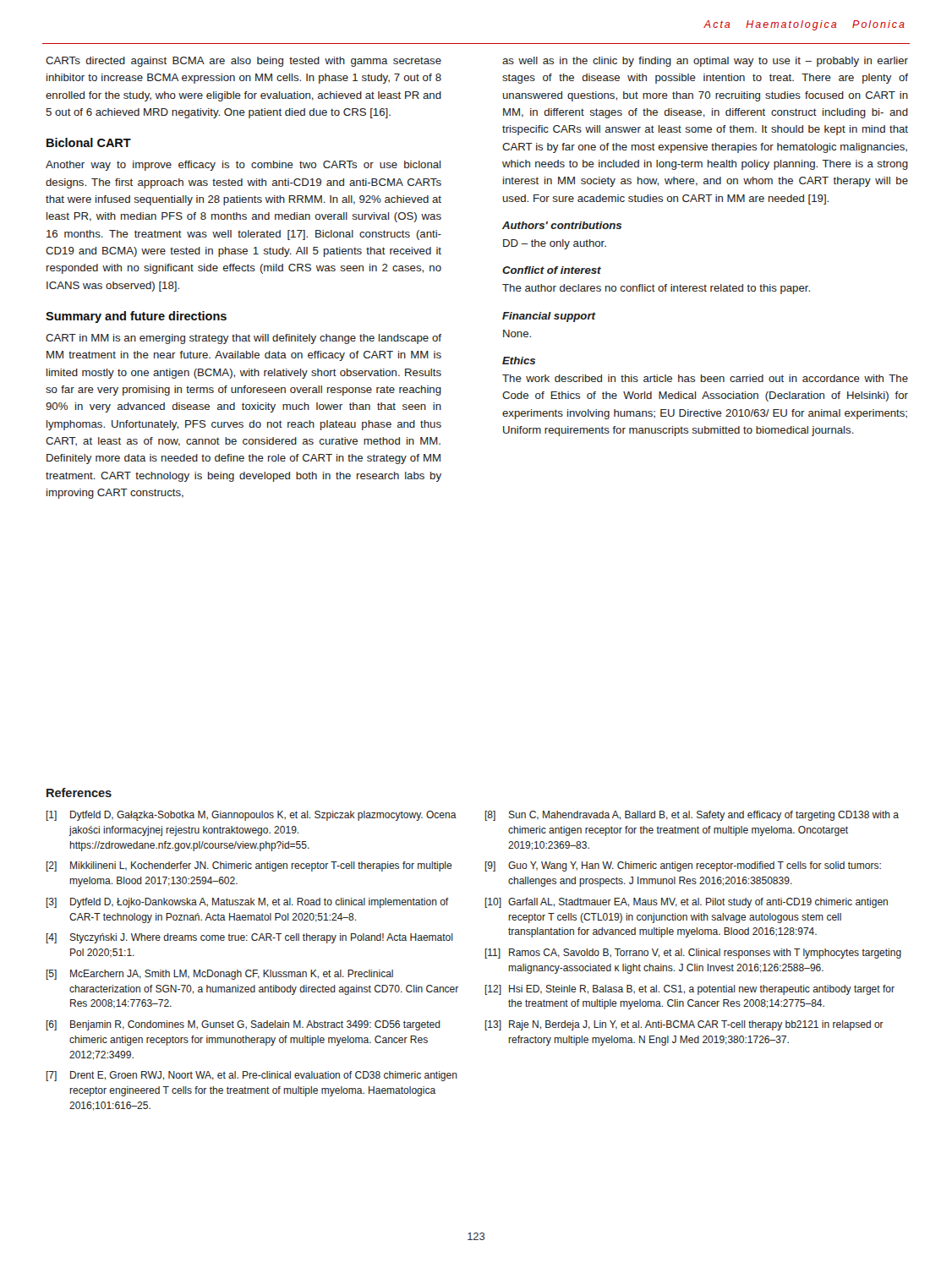Image resolution: width=952 pixels, height=1268 pixels.
Task: Point to the element starting "[10] Garfall AL, Stadtmauer EA, Maus"
Action: pyautogui.click(x=695, y=917)
